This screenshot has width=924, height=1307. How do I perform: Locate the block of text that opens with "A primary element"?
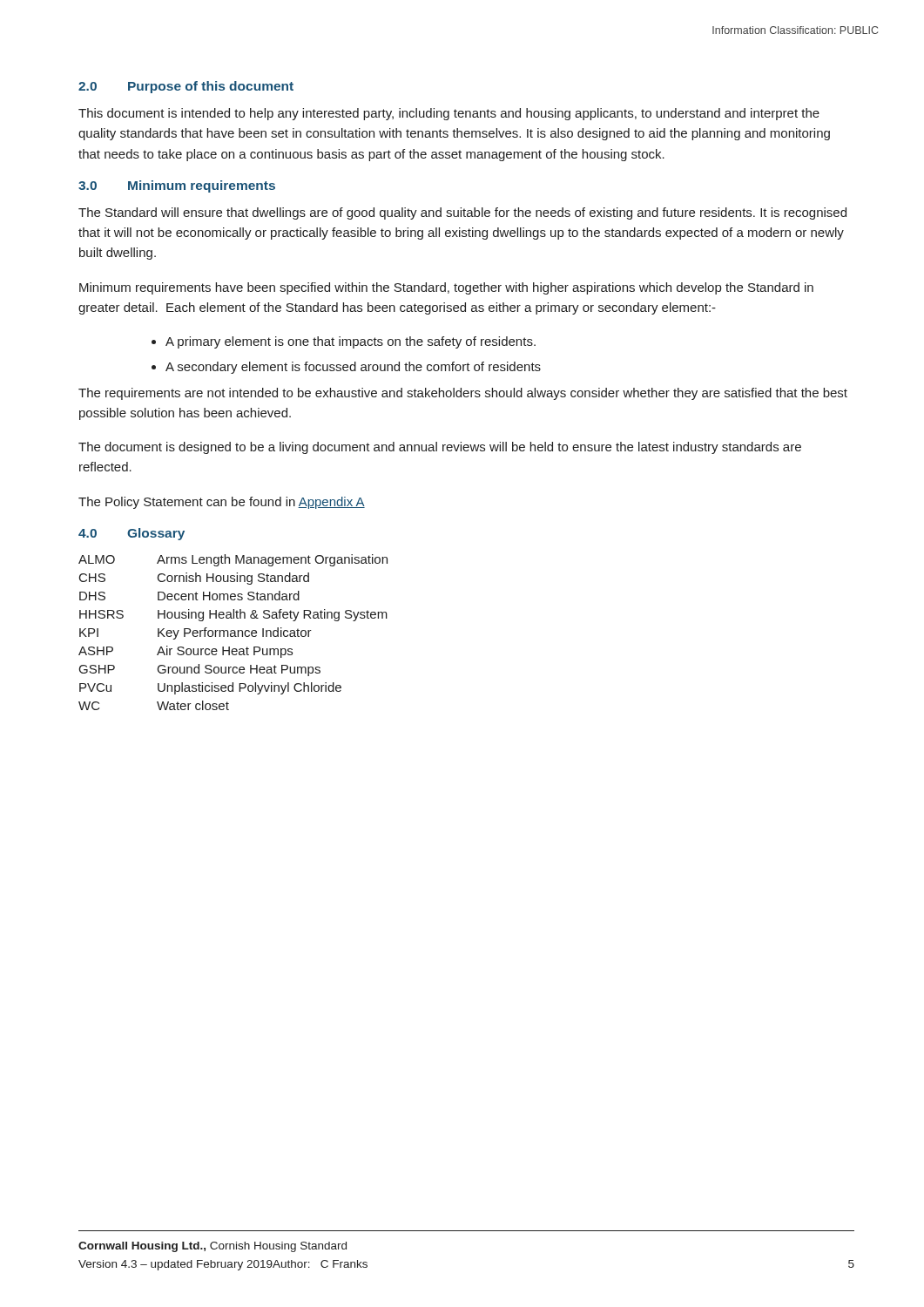click(351, 341)
